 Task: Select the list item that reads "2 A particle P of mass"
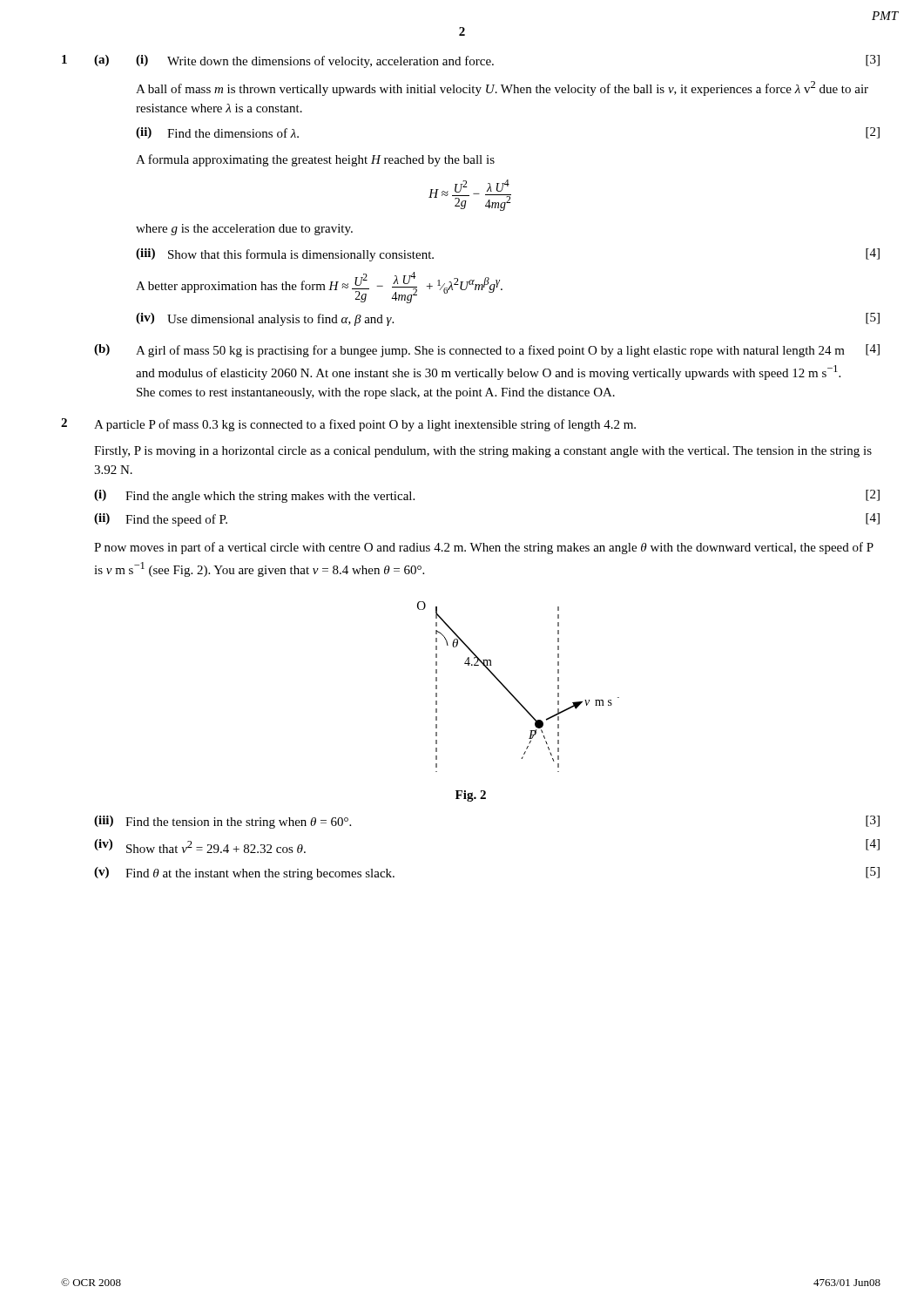tap(471, 425)
